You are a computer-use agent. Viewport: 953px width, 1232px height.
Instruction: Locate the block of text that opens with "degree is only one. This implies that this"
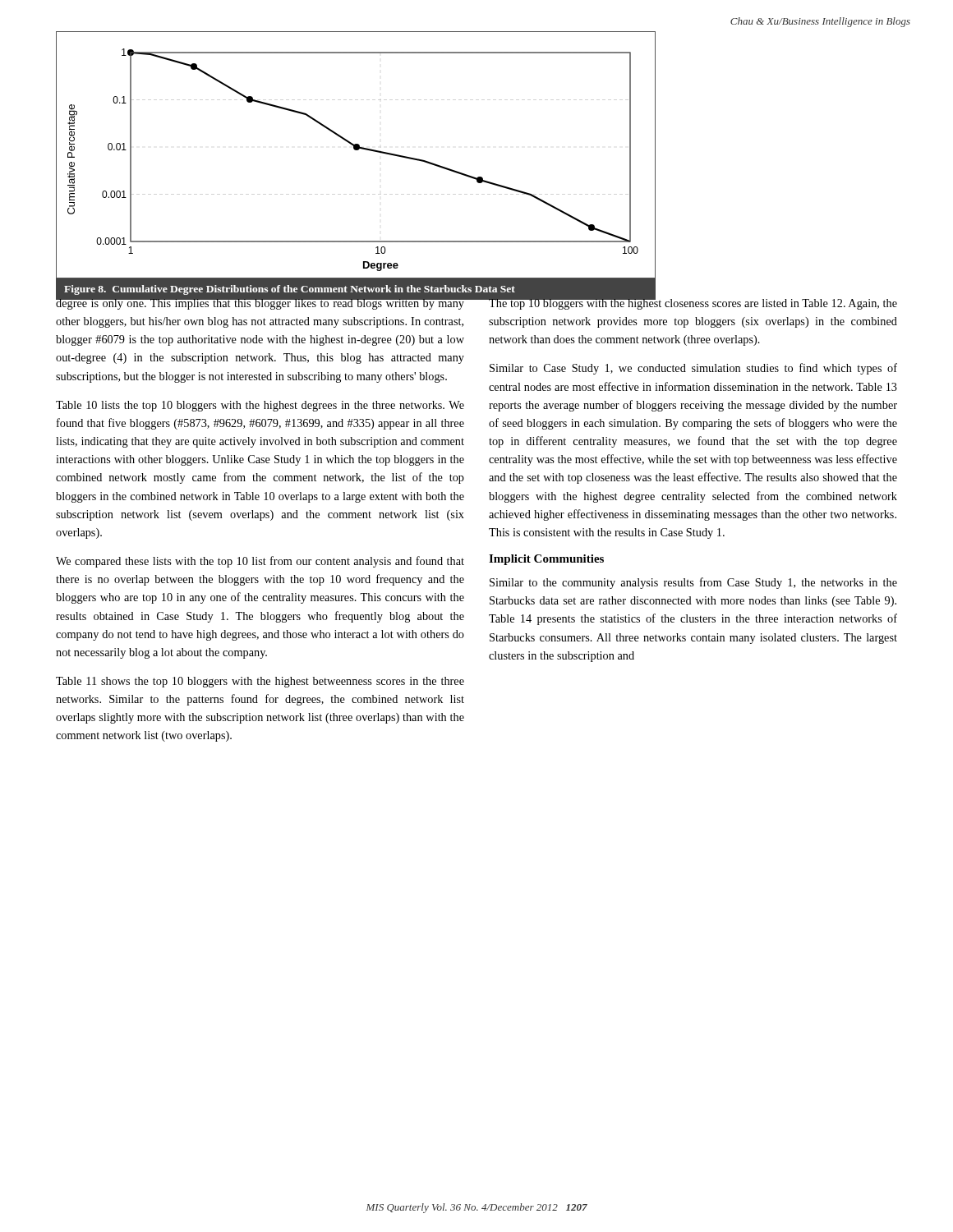[260, 519]
